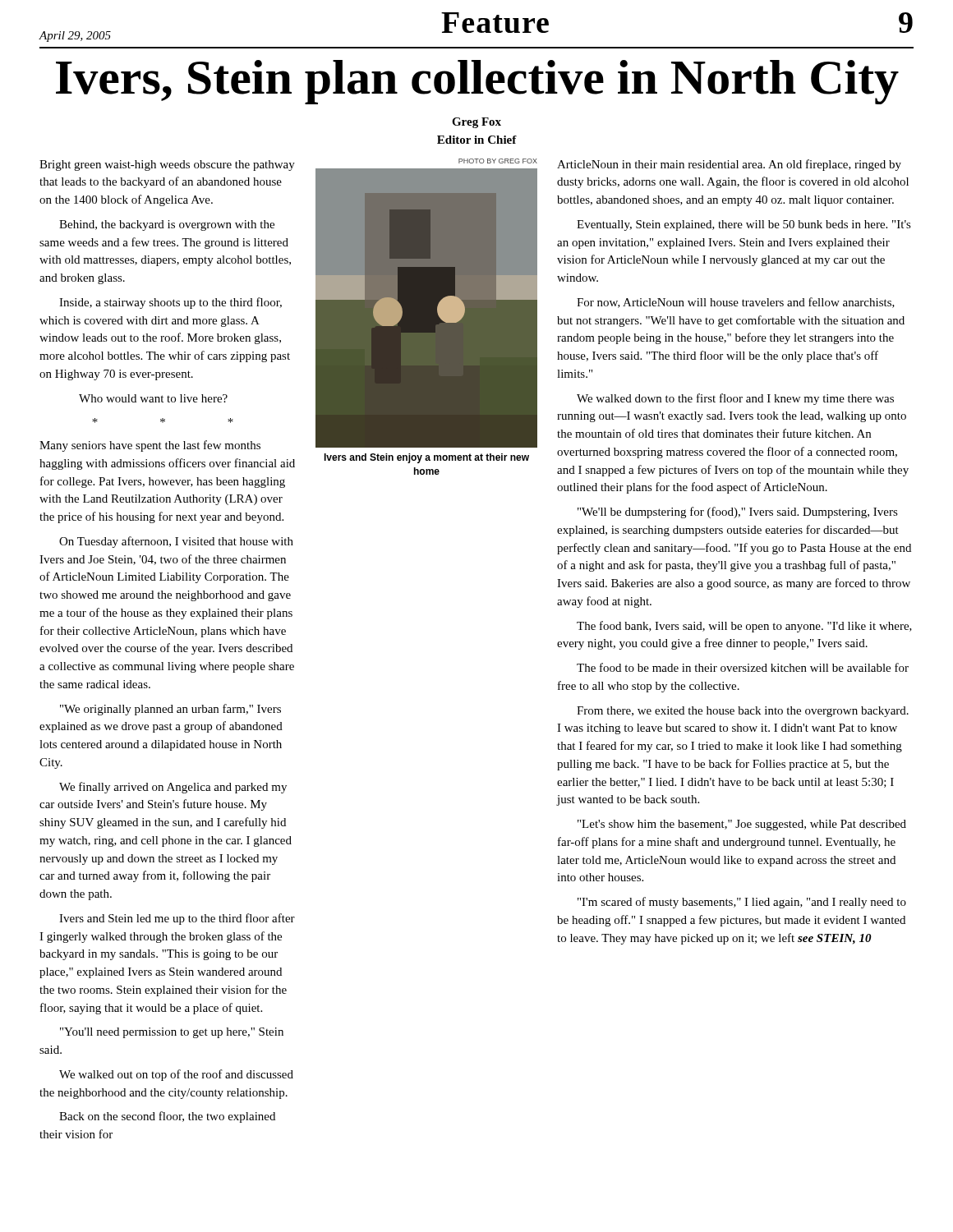953x1232 pixels.
Task: Locate the caption with the text "Ivers and Stein enjoy a"
Action: 426,464
